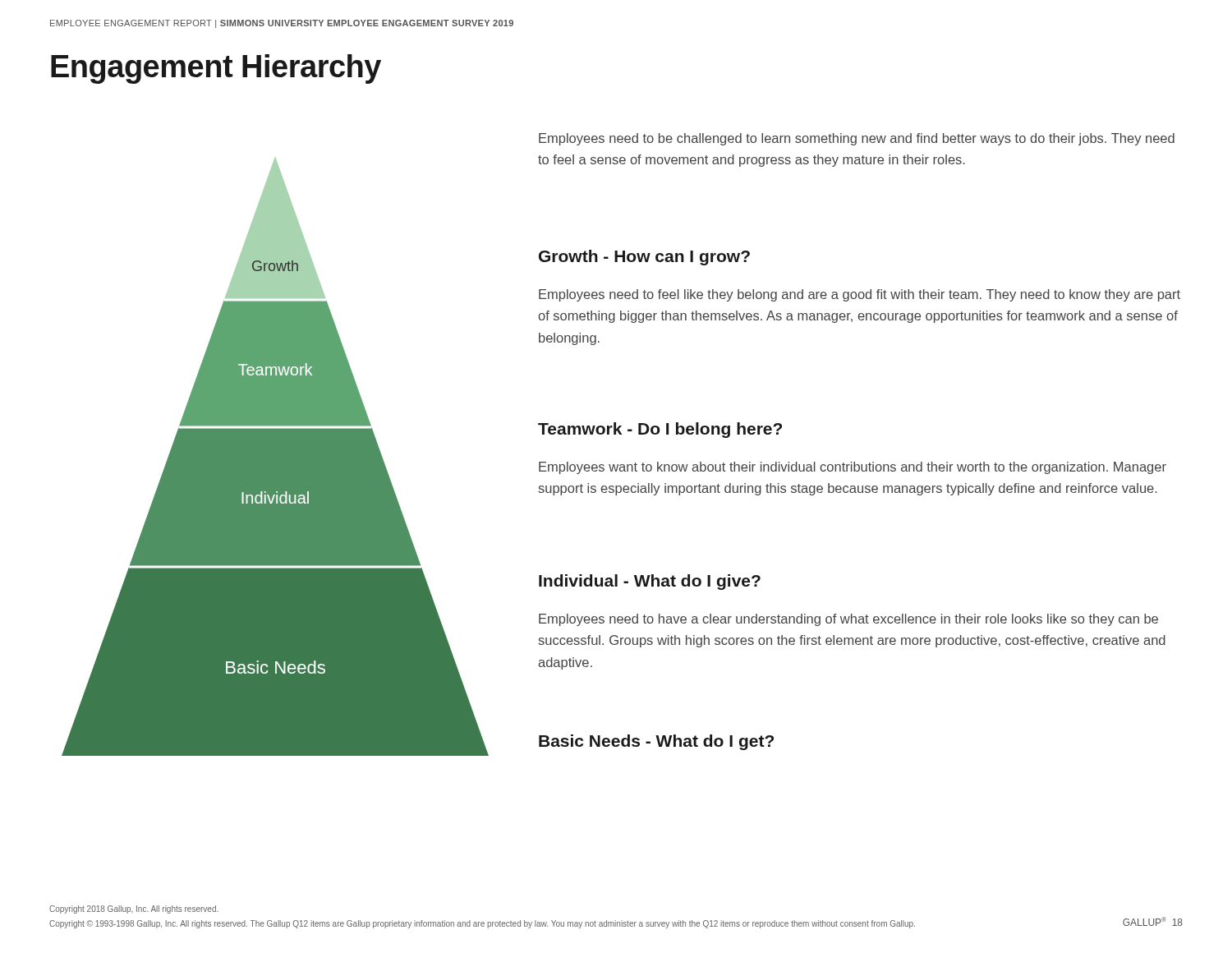Find the element starting "Growth - How can"
The image size is (1232, 953).
644,256
